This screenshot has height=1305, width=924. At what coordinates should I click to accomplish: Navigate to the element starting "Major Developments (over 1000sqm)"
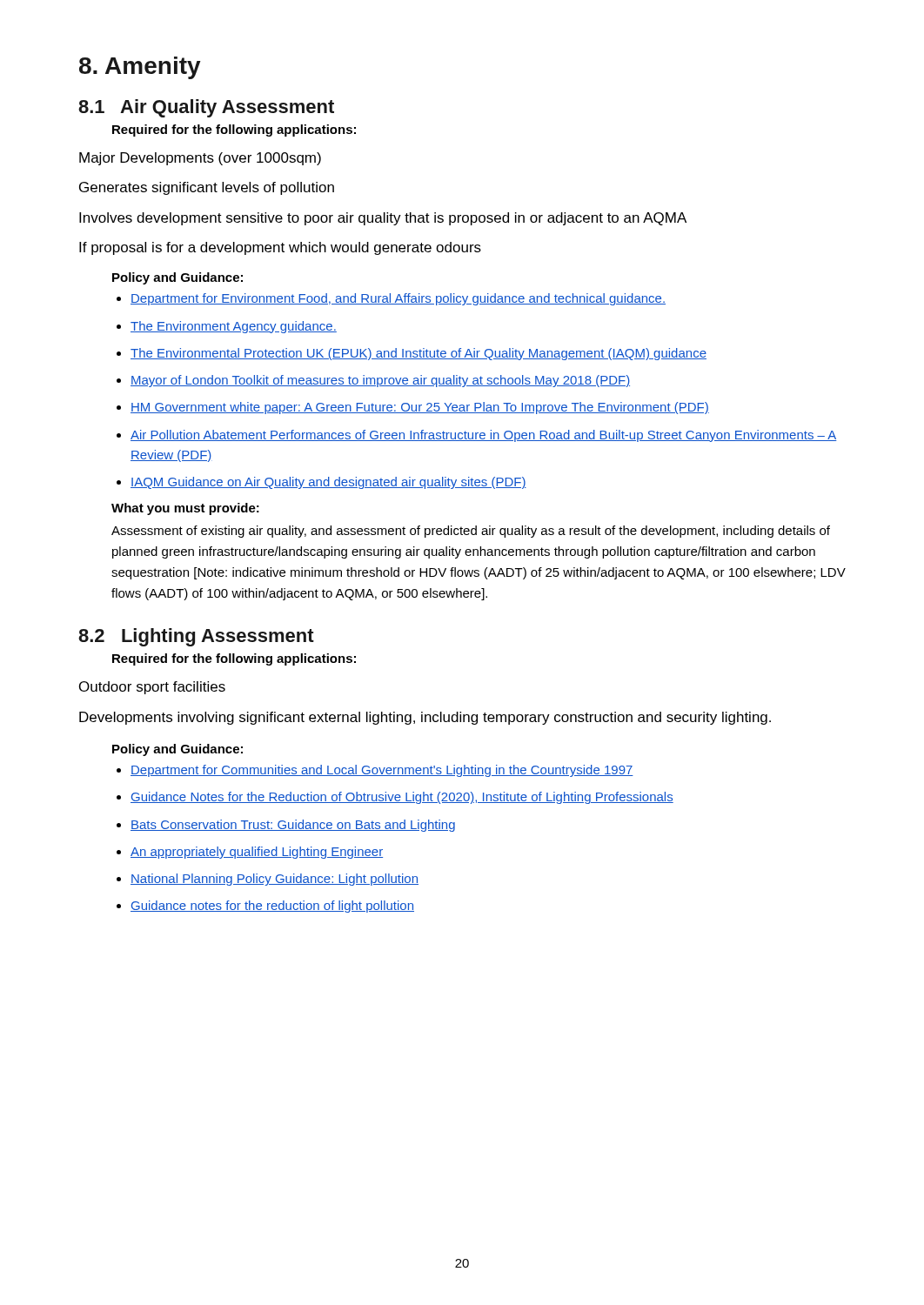click(x=200, y=158)
